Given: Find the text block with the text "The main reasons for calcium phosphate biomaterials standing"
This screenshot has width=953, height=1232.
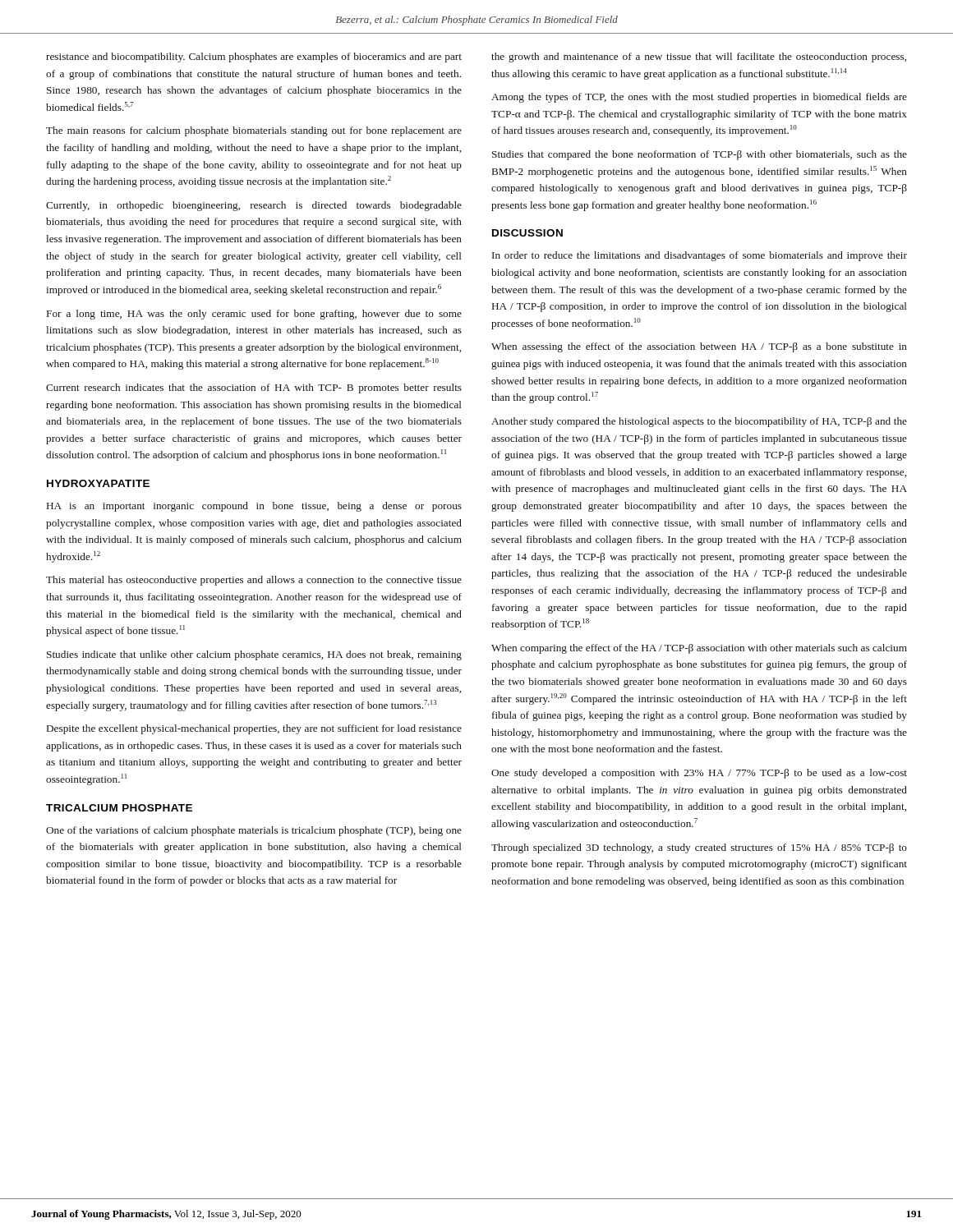Looking at the screenshot, I should pos(254,157).
